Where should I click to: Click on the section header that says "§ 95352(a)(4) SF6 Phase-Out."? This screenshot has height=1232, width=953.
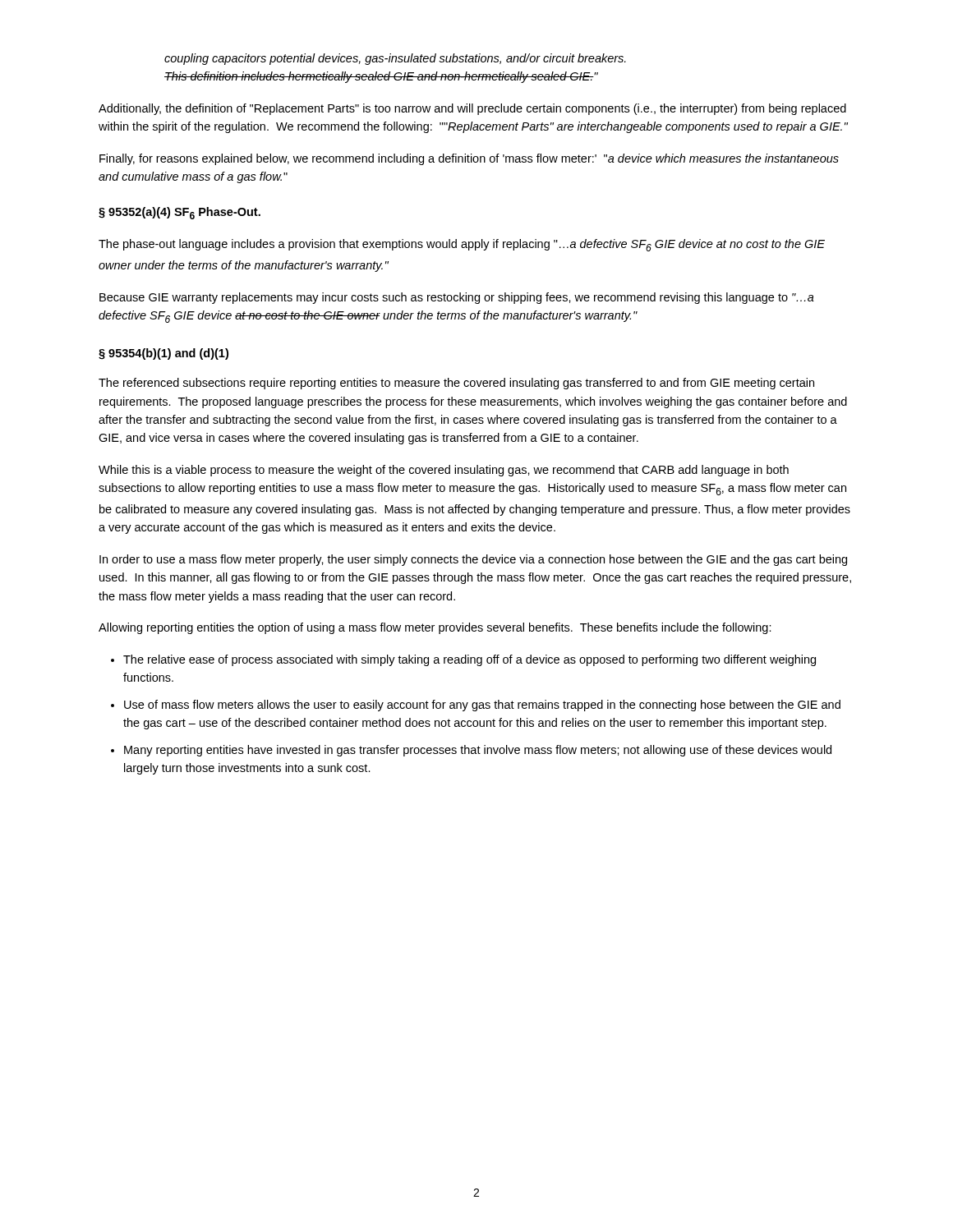coord(180,213)
